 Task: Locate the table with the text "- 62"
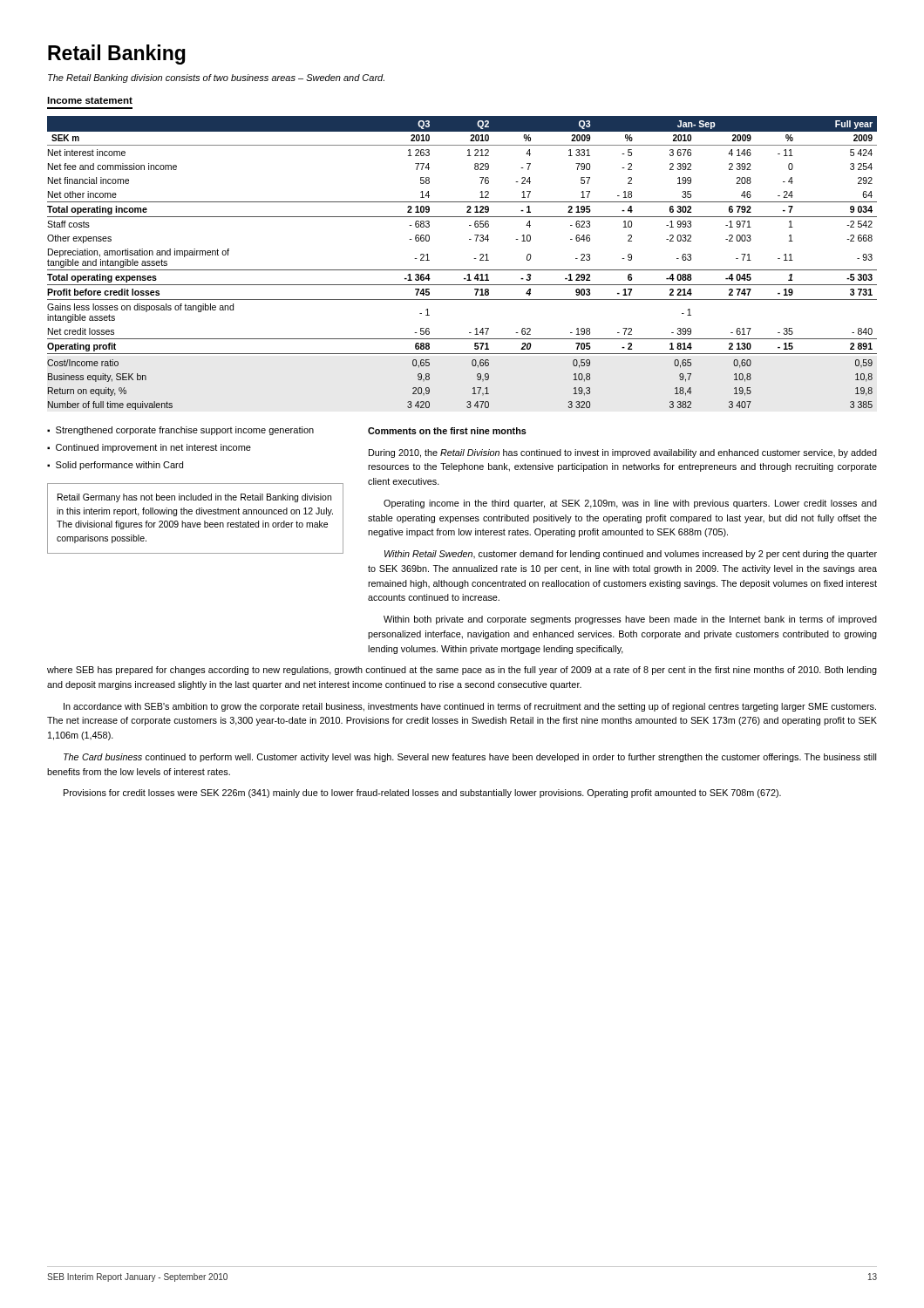462,264
